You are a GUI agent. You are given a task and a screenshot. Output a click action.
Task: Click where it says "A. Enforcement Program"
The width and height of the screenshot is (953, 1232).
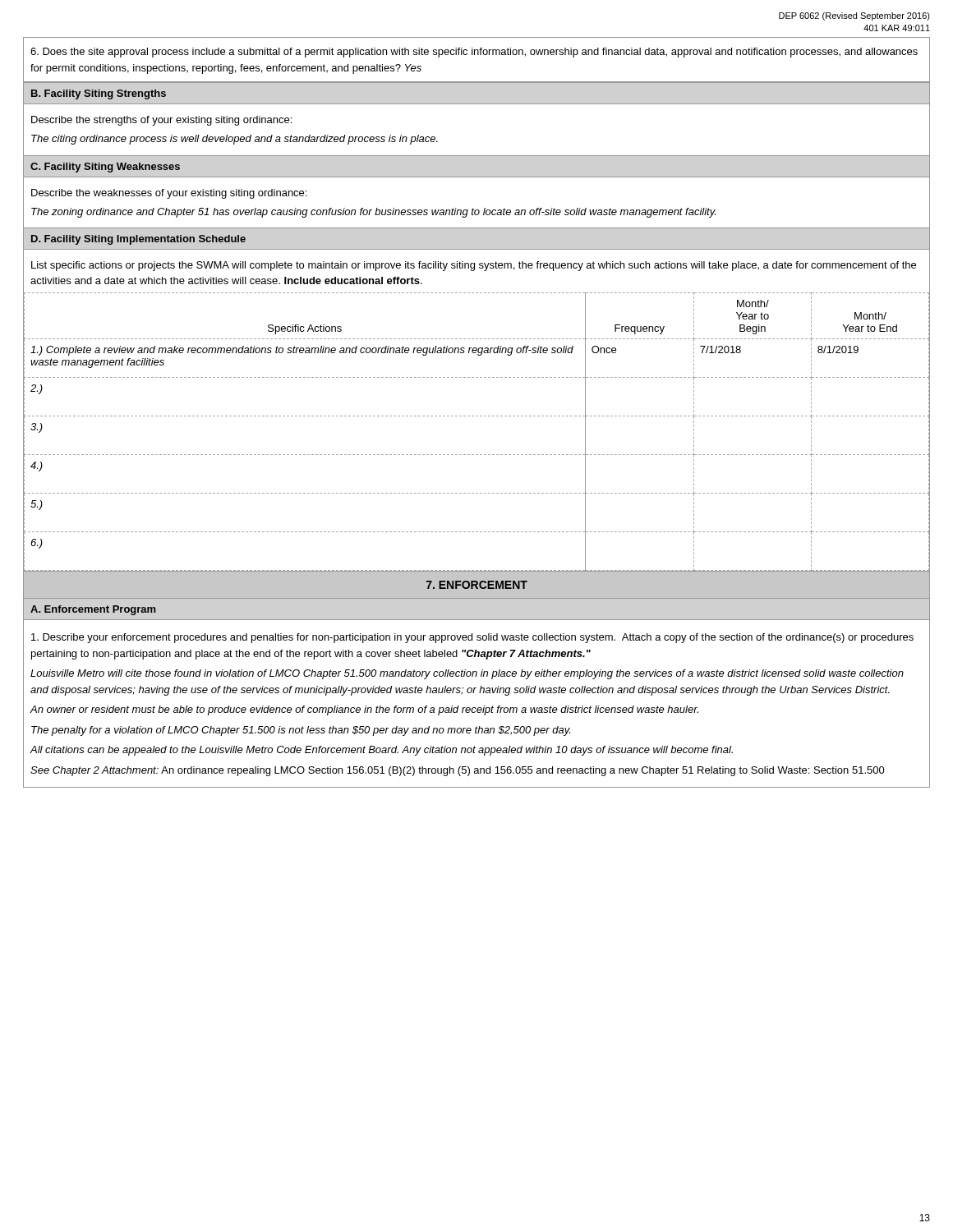(x=93, y=609)
